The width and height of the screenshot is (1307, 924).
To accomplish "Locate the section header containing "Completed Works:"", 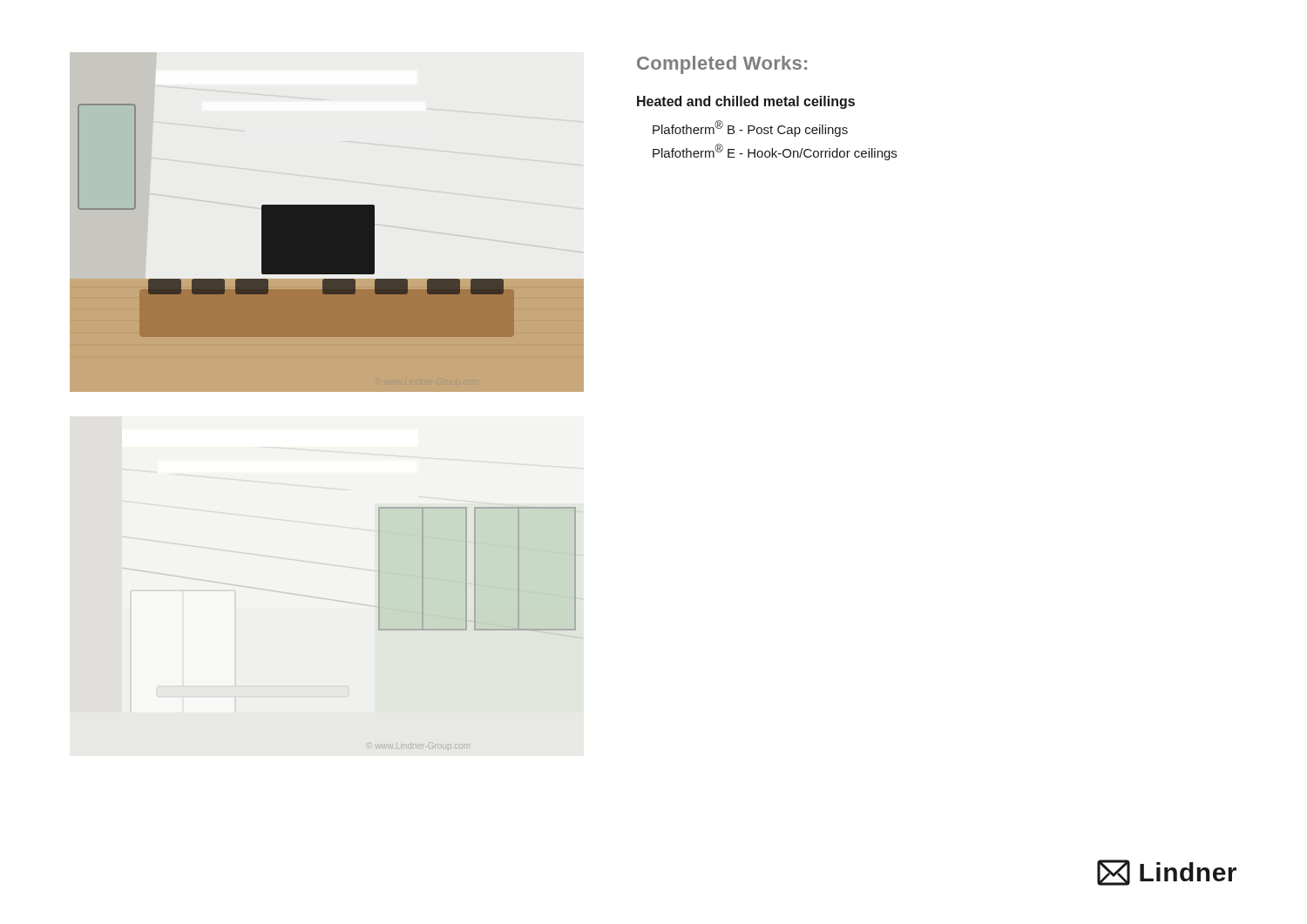I will pos(723,63).
